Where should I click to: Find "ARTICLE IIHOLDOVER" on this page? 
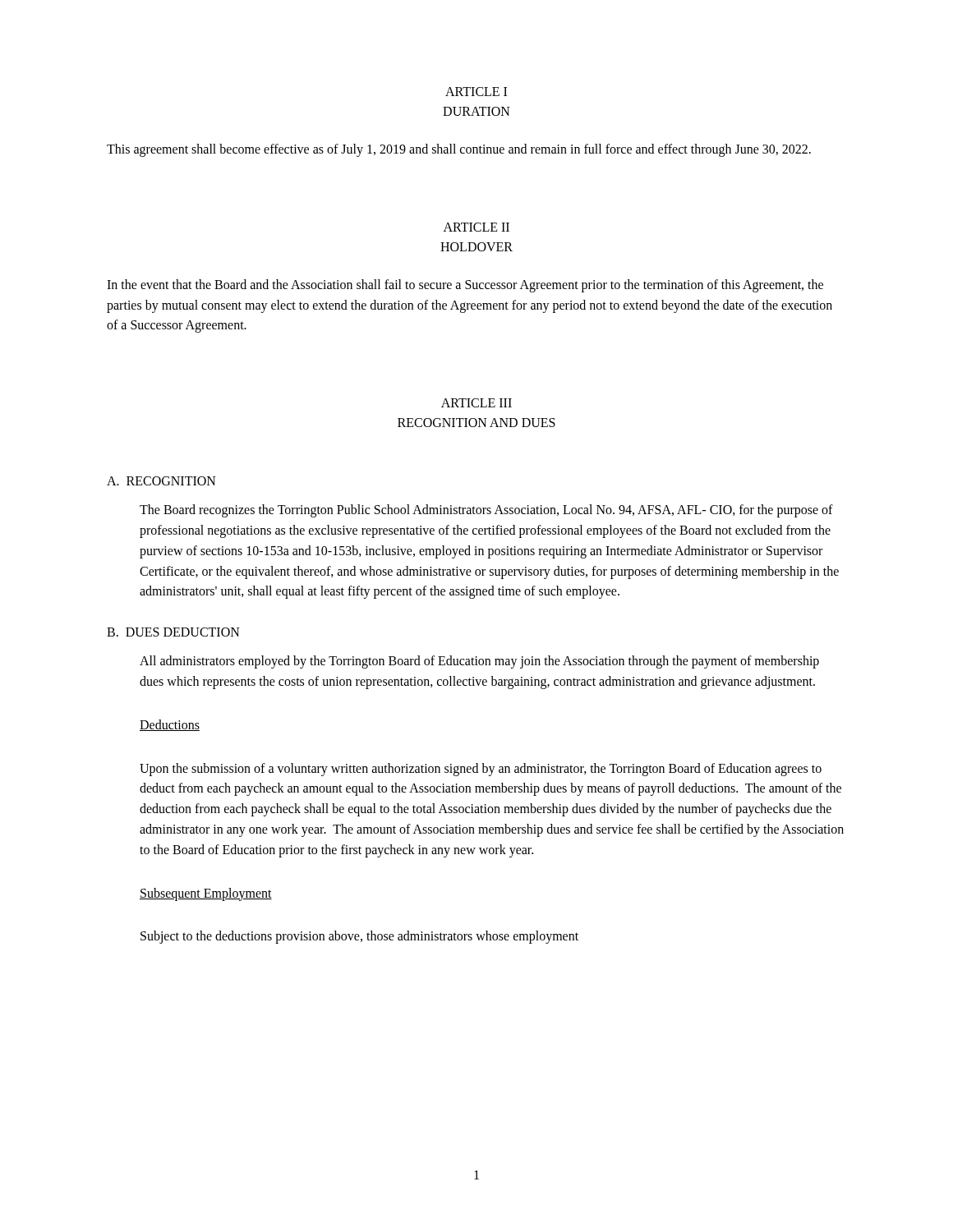(x=476, y=237)
